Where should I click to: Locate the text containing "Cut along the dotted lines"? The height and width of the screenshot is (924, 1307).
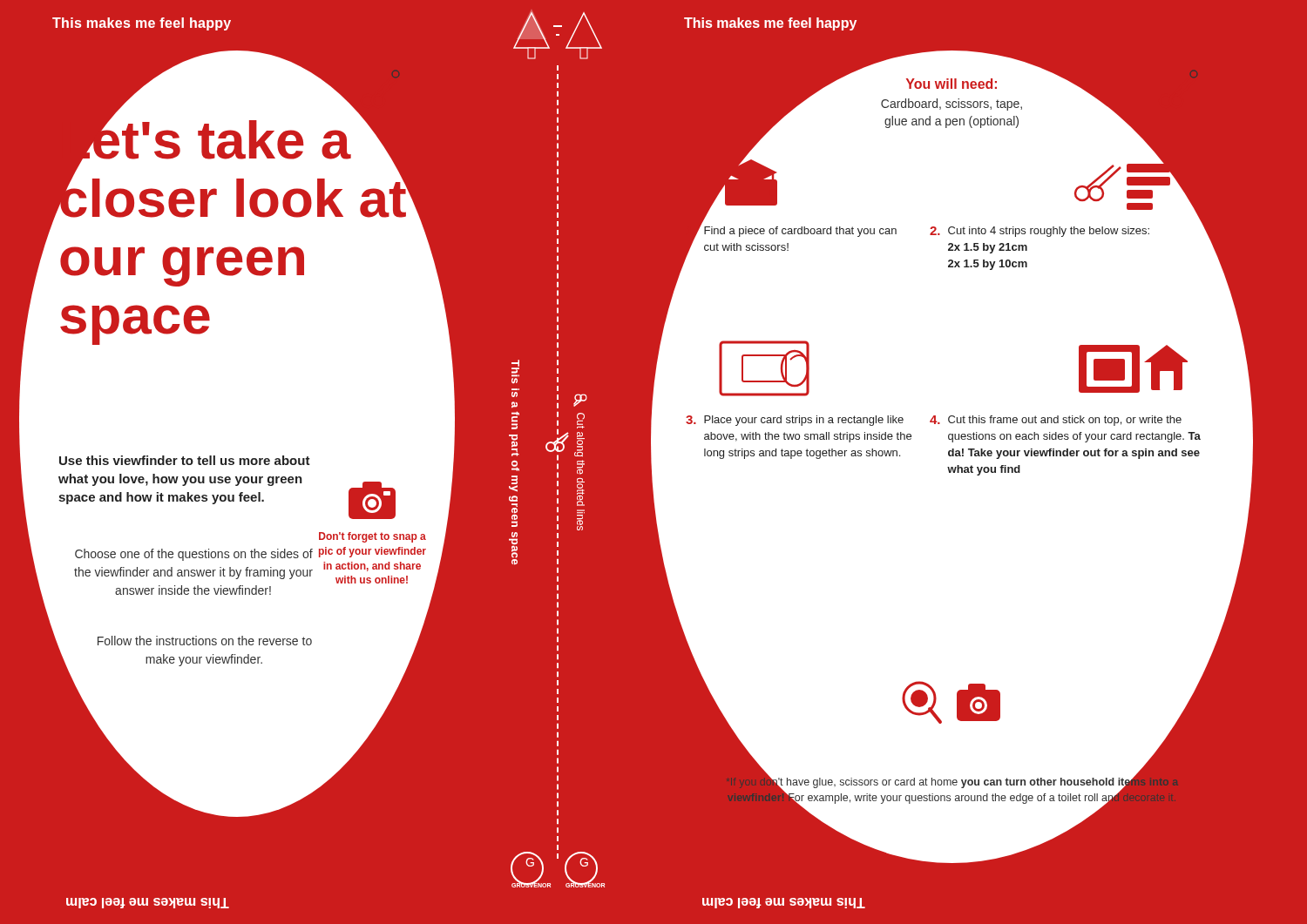coord(580,462)
